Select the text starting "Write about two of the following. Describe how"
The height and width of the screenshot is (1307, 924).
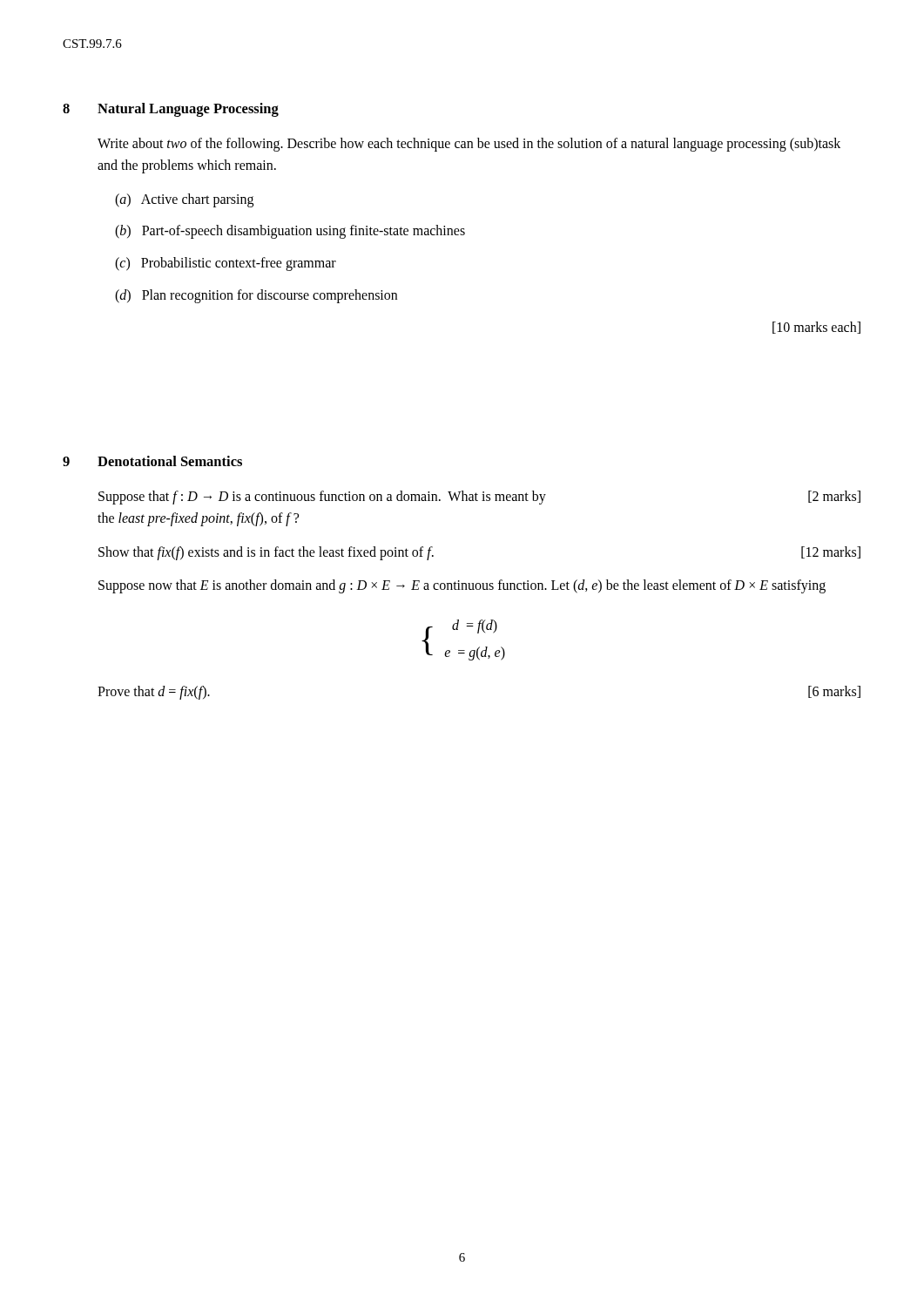469,154
